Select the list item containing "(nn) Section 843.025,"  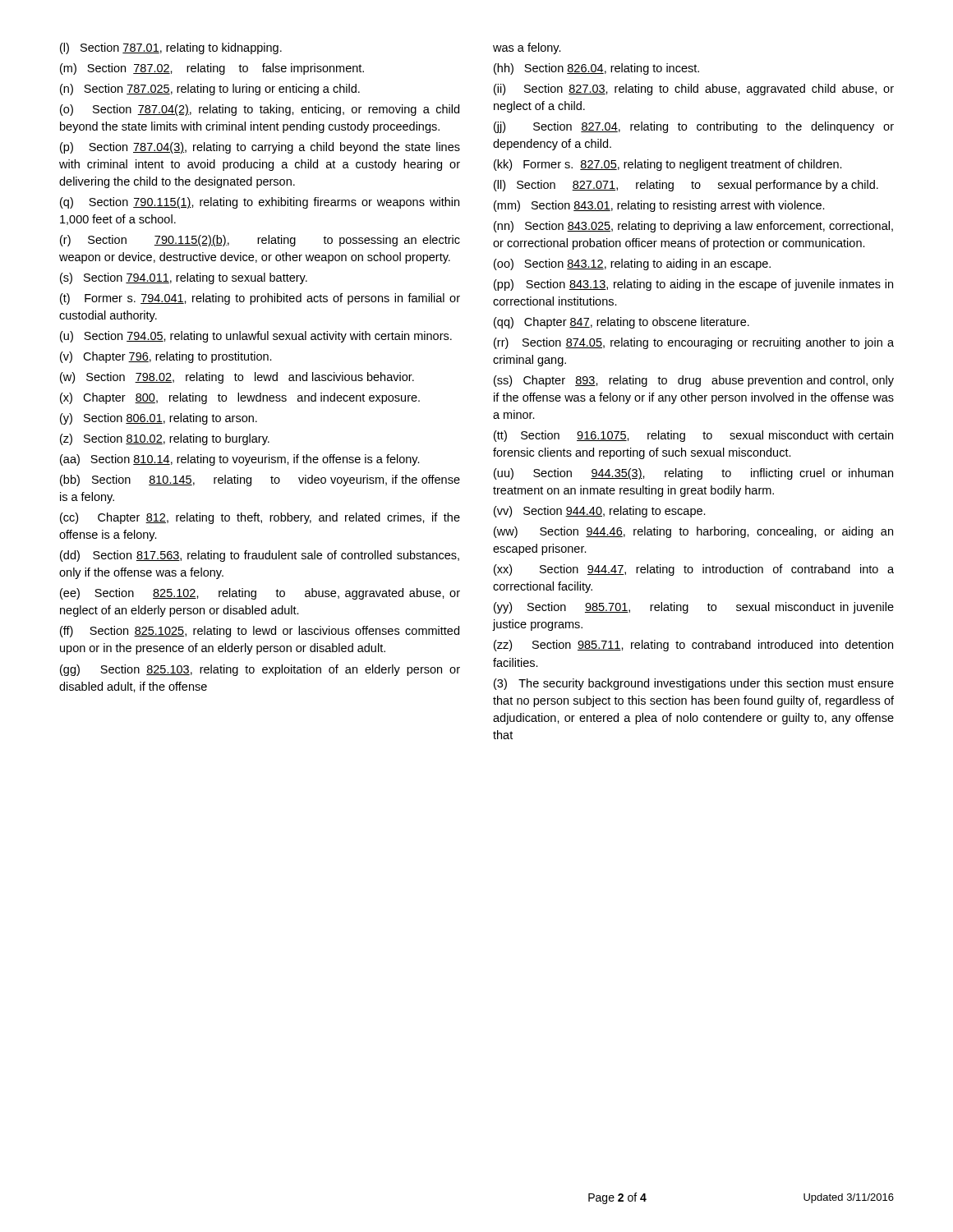693,235
